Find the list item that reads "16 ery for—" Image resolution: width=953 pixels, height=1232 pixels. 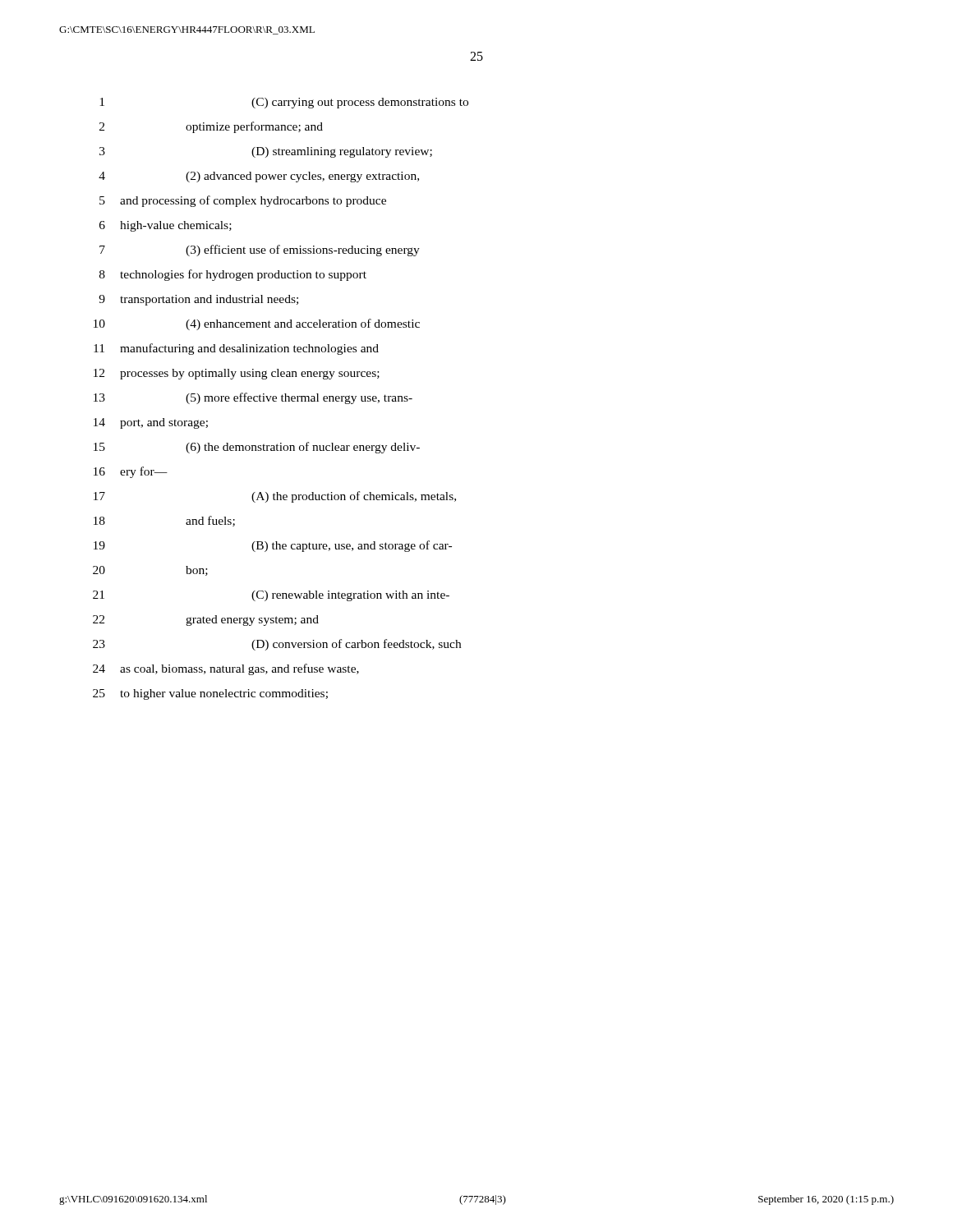tap(131, 472)
